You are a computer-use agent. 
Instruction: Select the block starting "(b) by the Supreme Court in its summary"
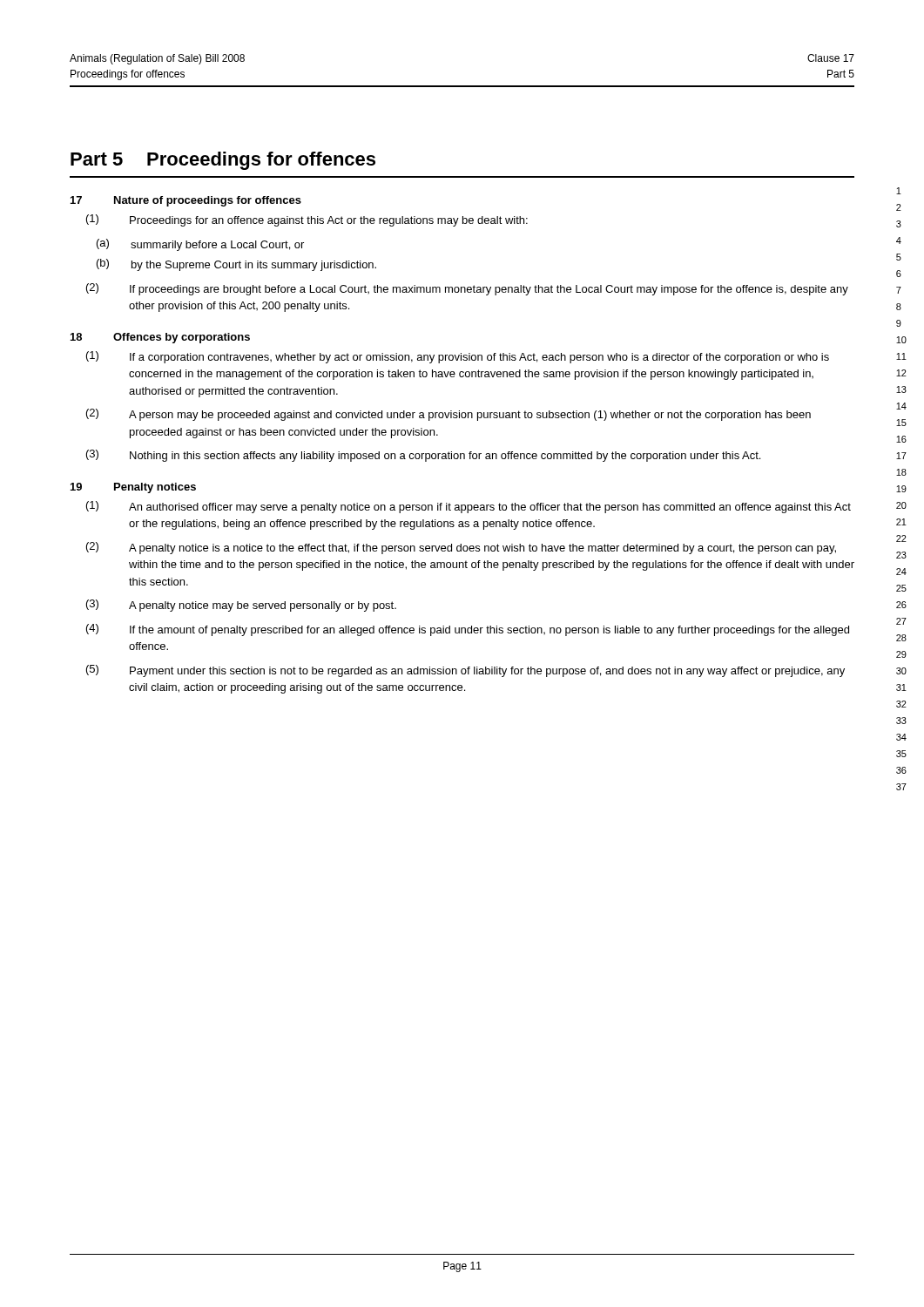[236, 265]
